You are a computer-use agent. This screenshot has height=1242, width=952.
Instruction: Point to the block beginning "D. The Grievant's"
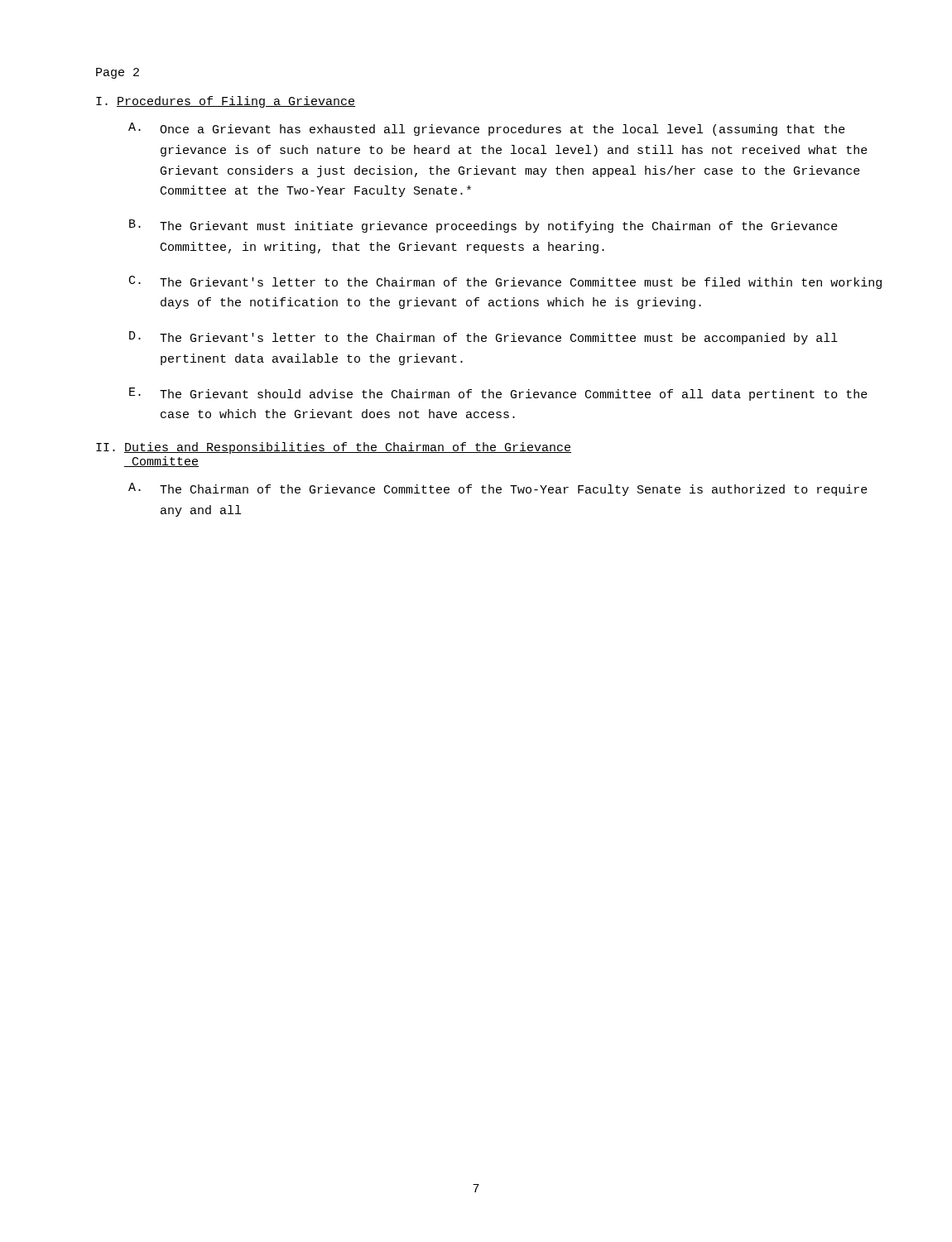click(507, 350)
